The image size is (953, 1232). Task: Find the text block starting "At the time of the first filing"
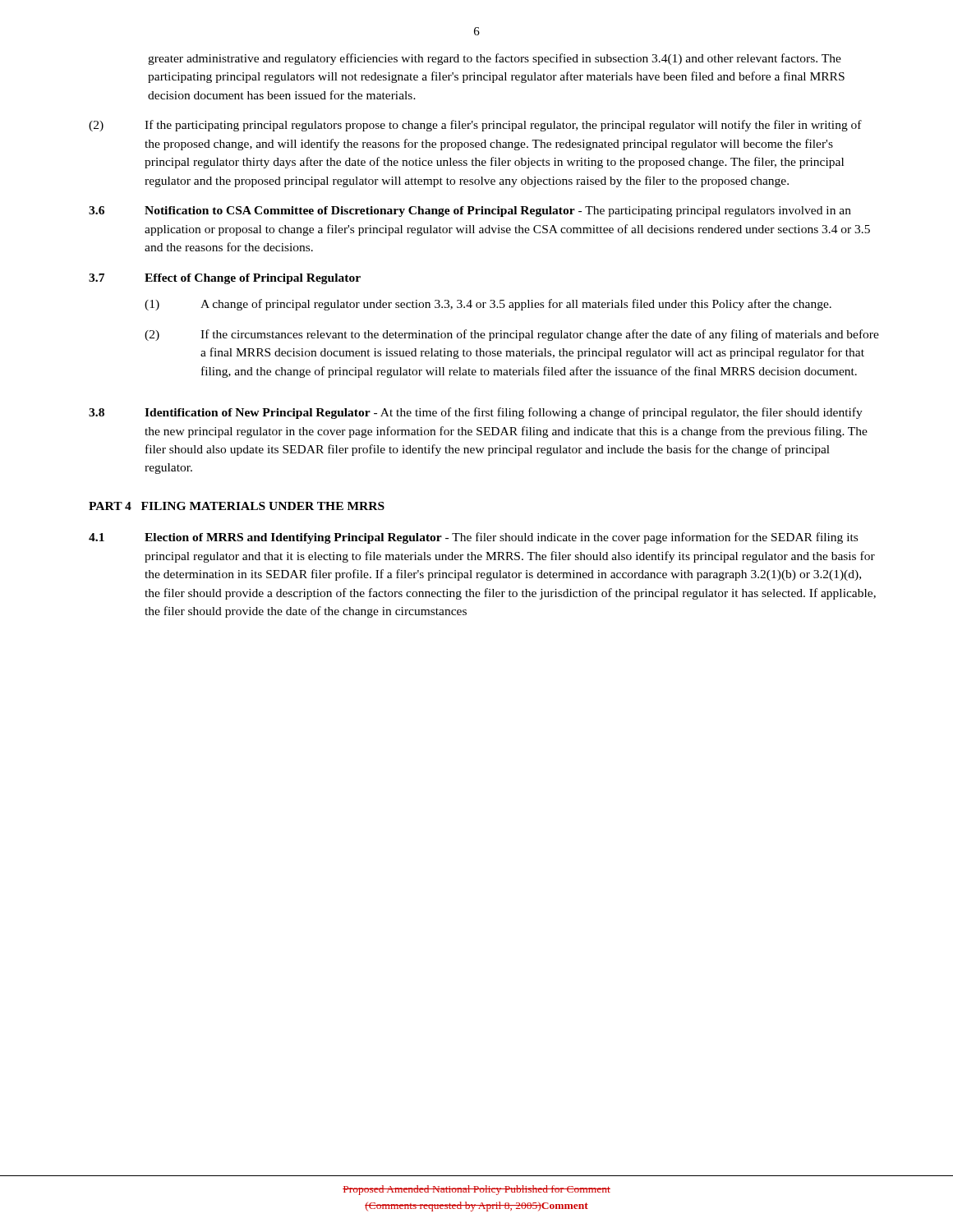tap(506, 440)
